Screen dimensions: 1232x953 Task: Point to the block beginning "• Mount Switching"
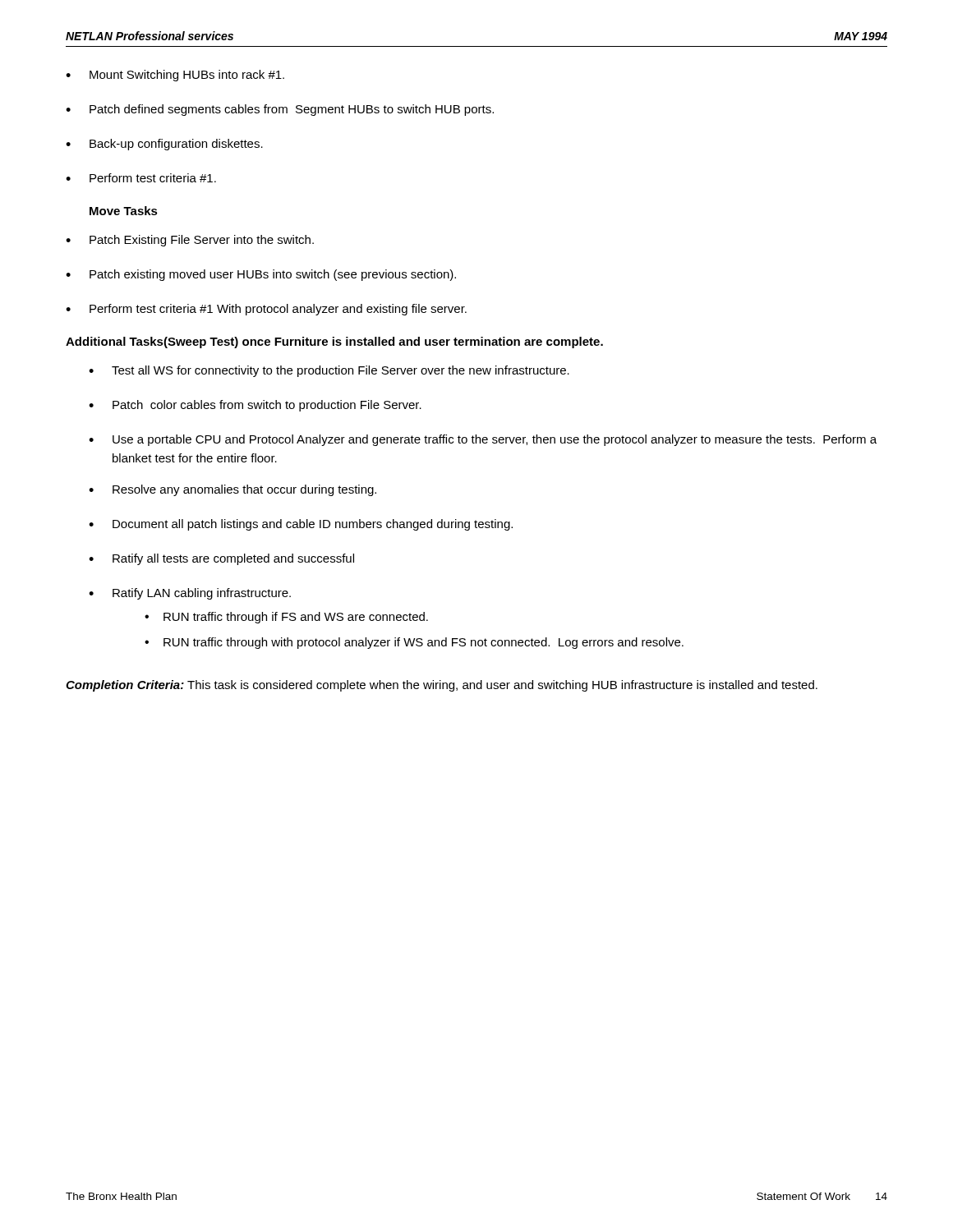175,76
